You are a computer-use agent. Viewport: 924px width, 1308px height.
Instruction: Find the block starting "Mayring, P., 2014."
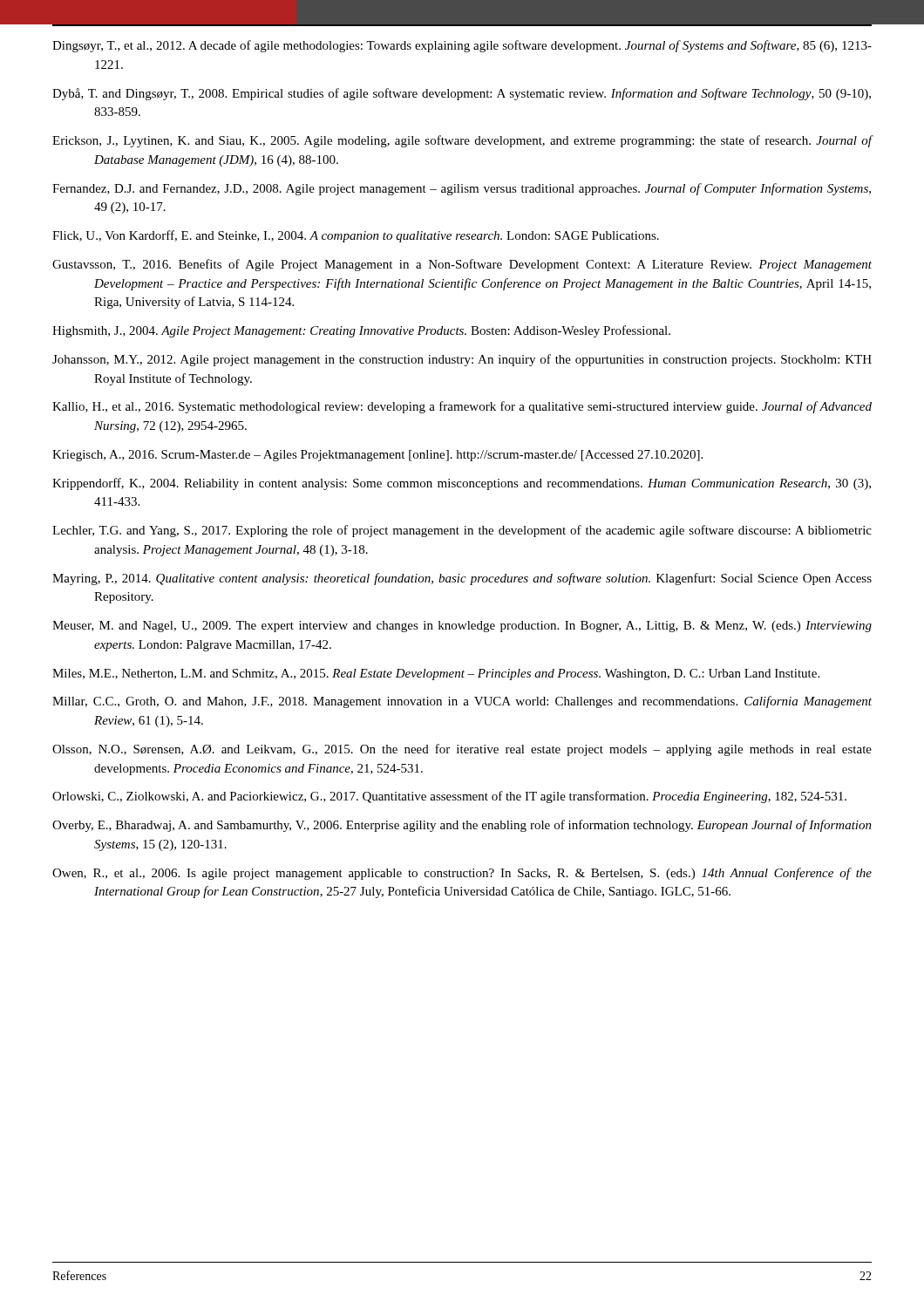click(x=462, y=587)
